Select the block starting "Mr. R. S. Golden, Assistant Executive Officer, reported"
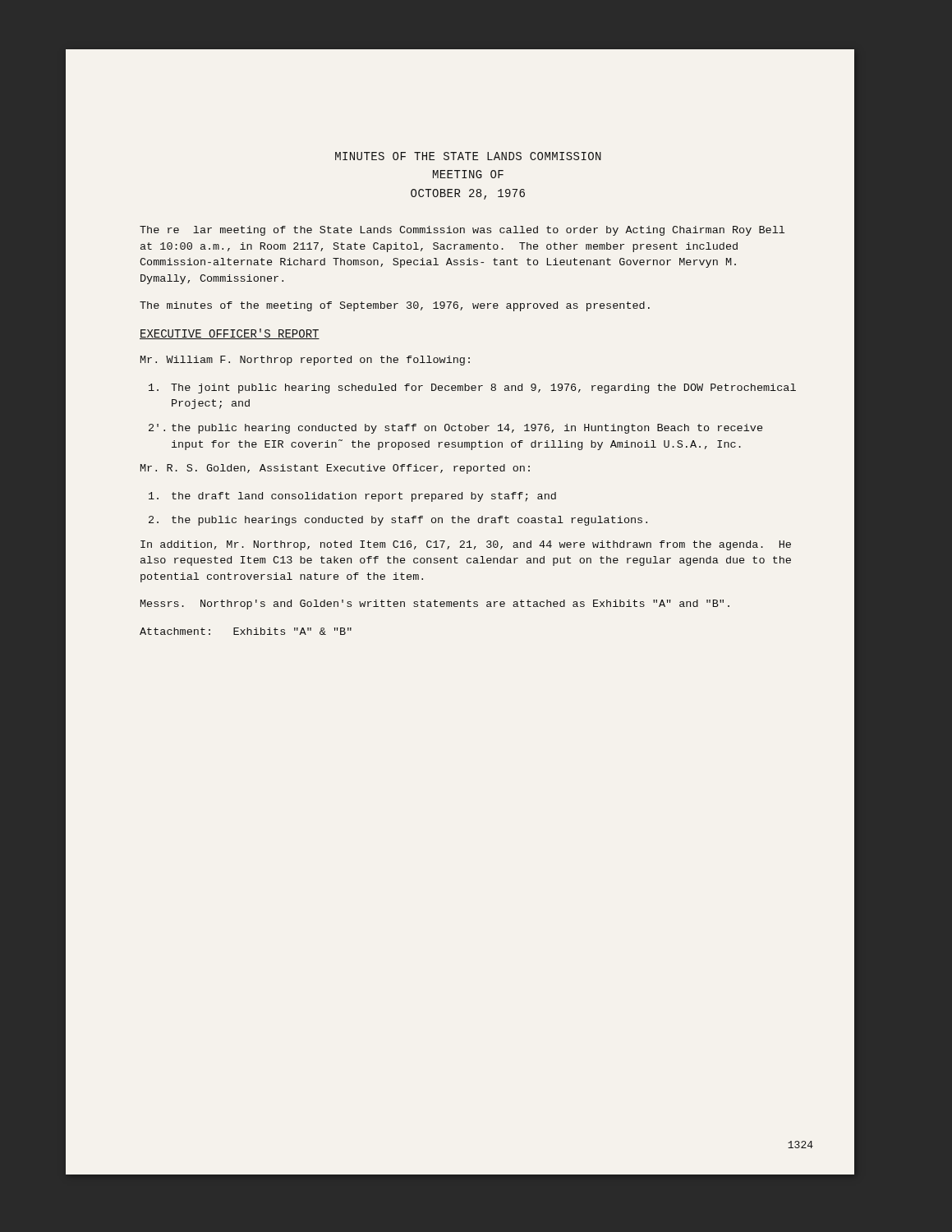Viewport: 952px width, 1232px height. pos(336,469)
